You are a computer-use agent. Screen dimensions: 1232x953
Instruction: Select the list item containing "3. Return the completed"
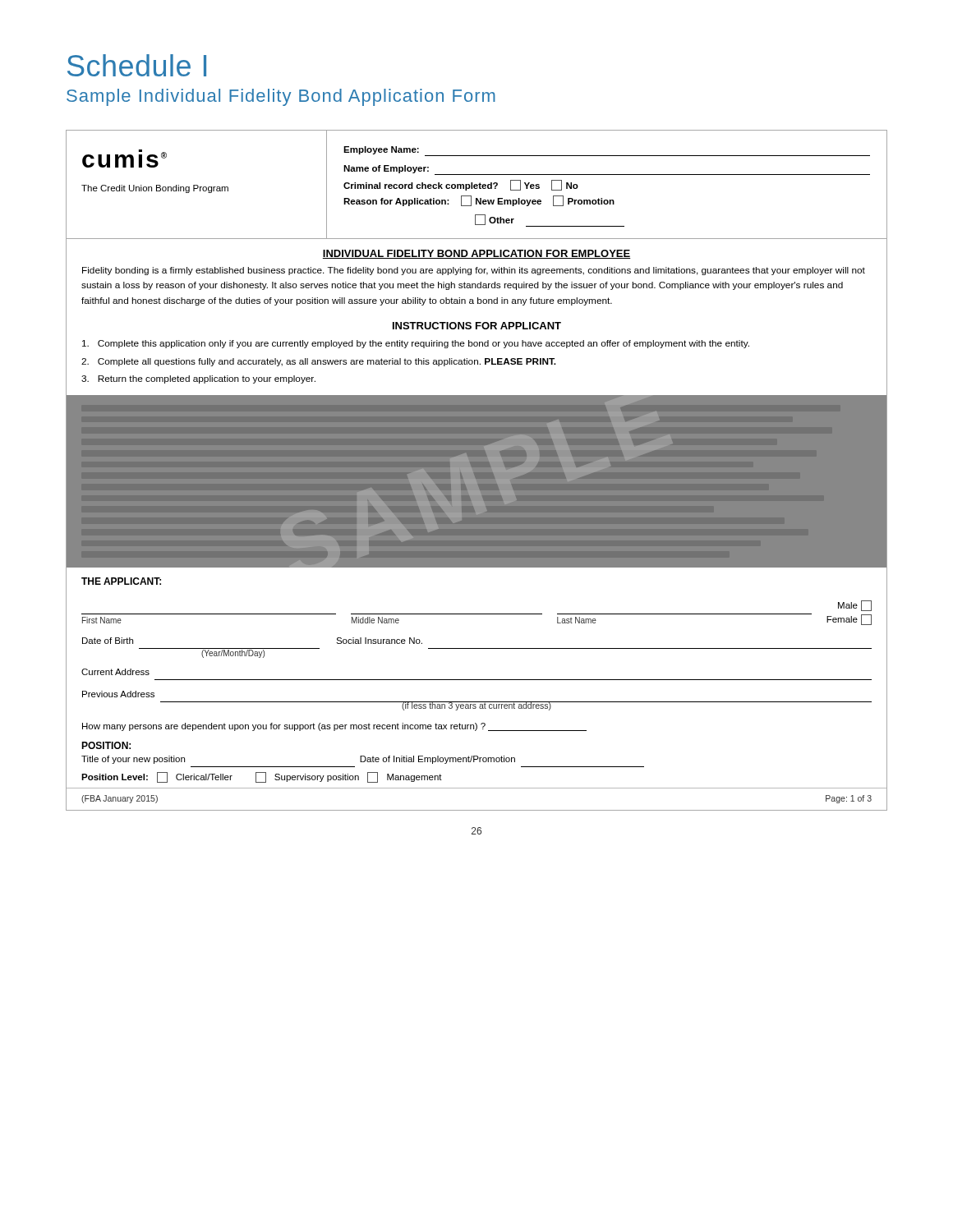(x=199, y=379)
